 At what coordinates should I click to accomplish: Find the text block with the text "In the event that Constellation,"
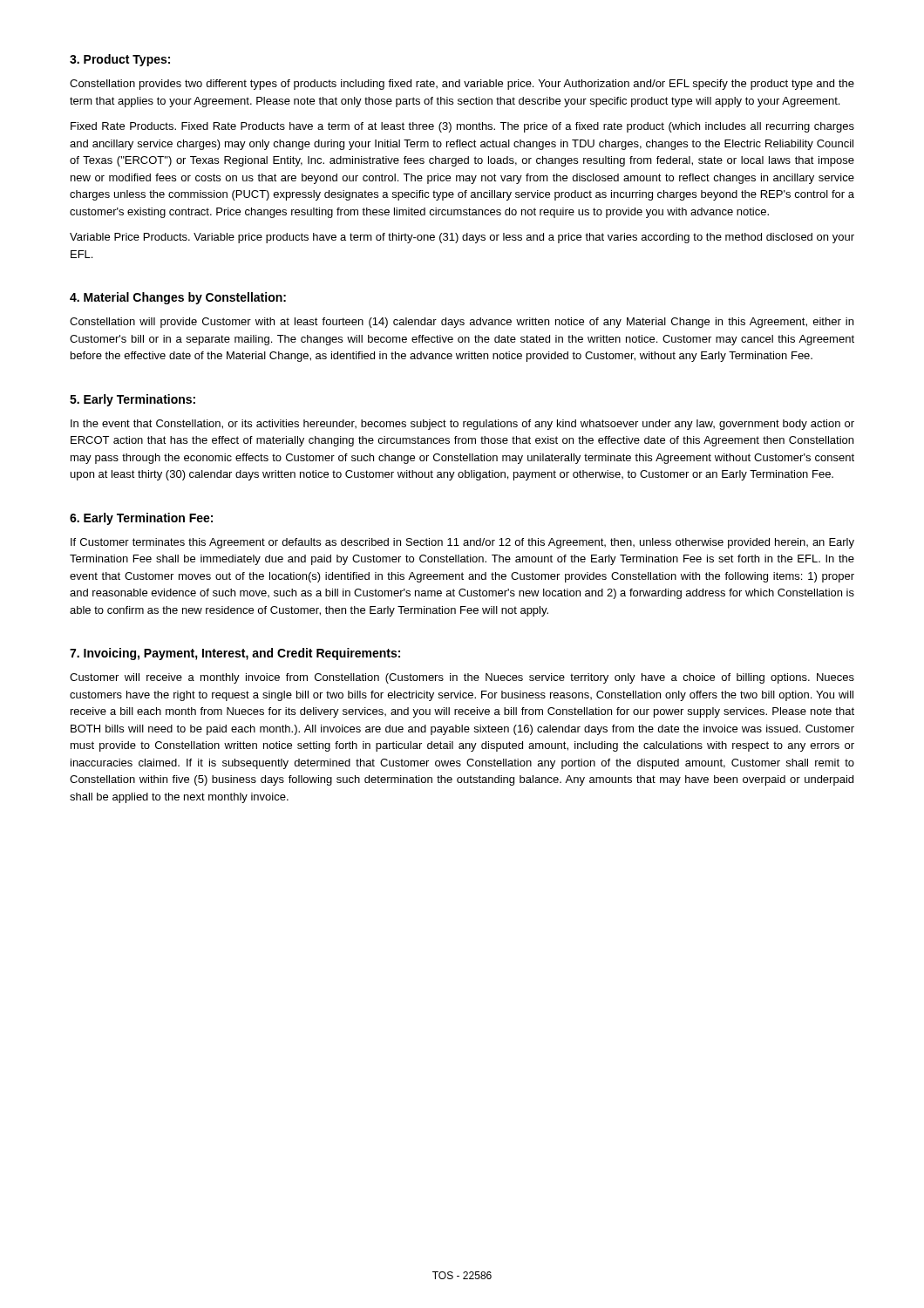[x=462, y=448]
